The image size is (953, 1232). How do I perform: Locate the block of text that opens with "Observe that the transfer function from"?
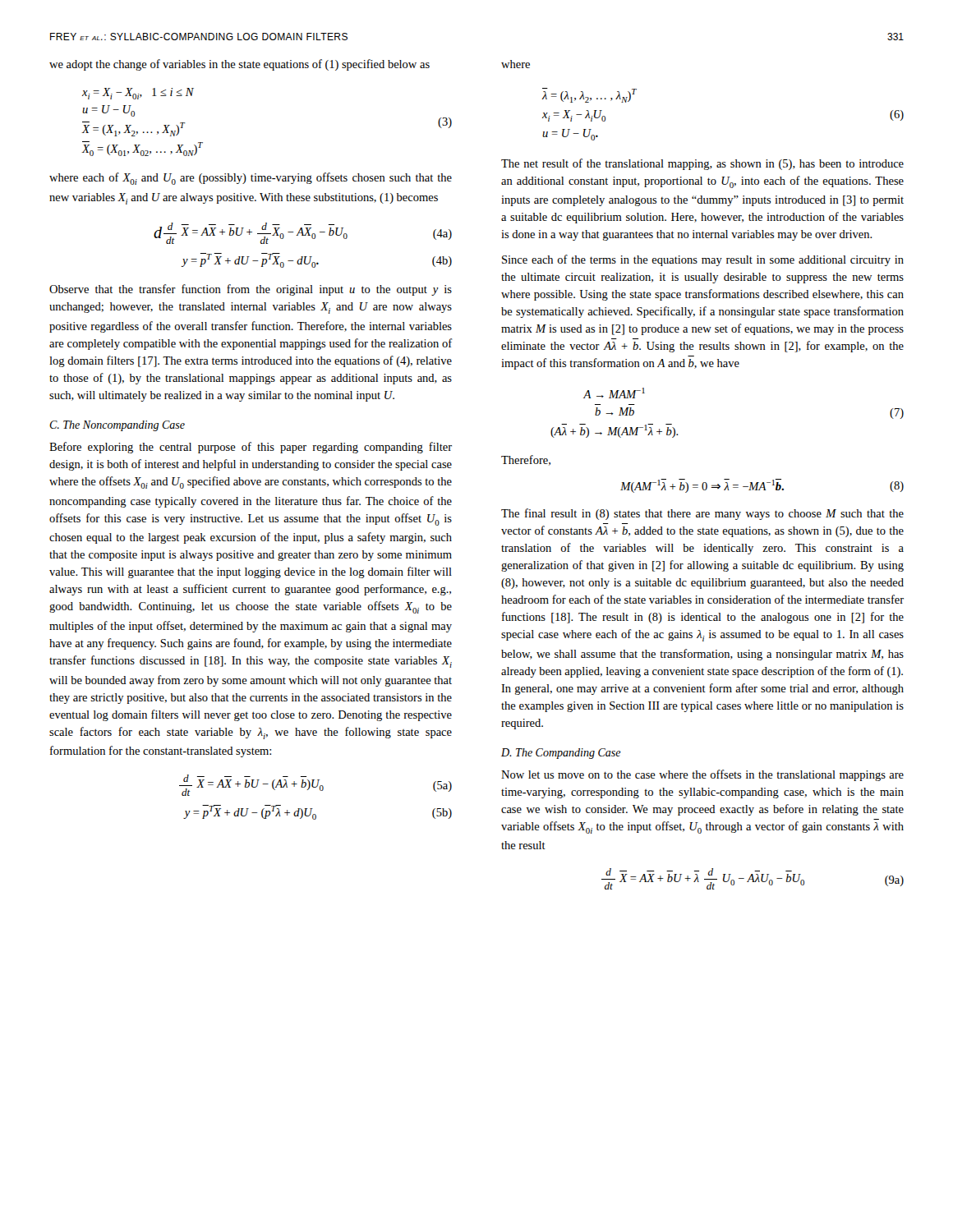coord(251,342)
